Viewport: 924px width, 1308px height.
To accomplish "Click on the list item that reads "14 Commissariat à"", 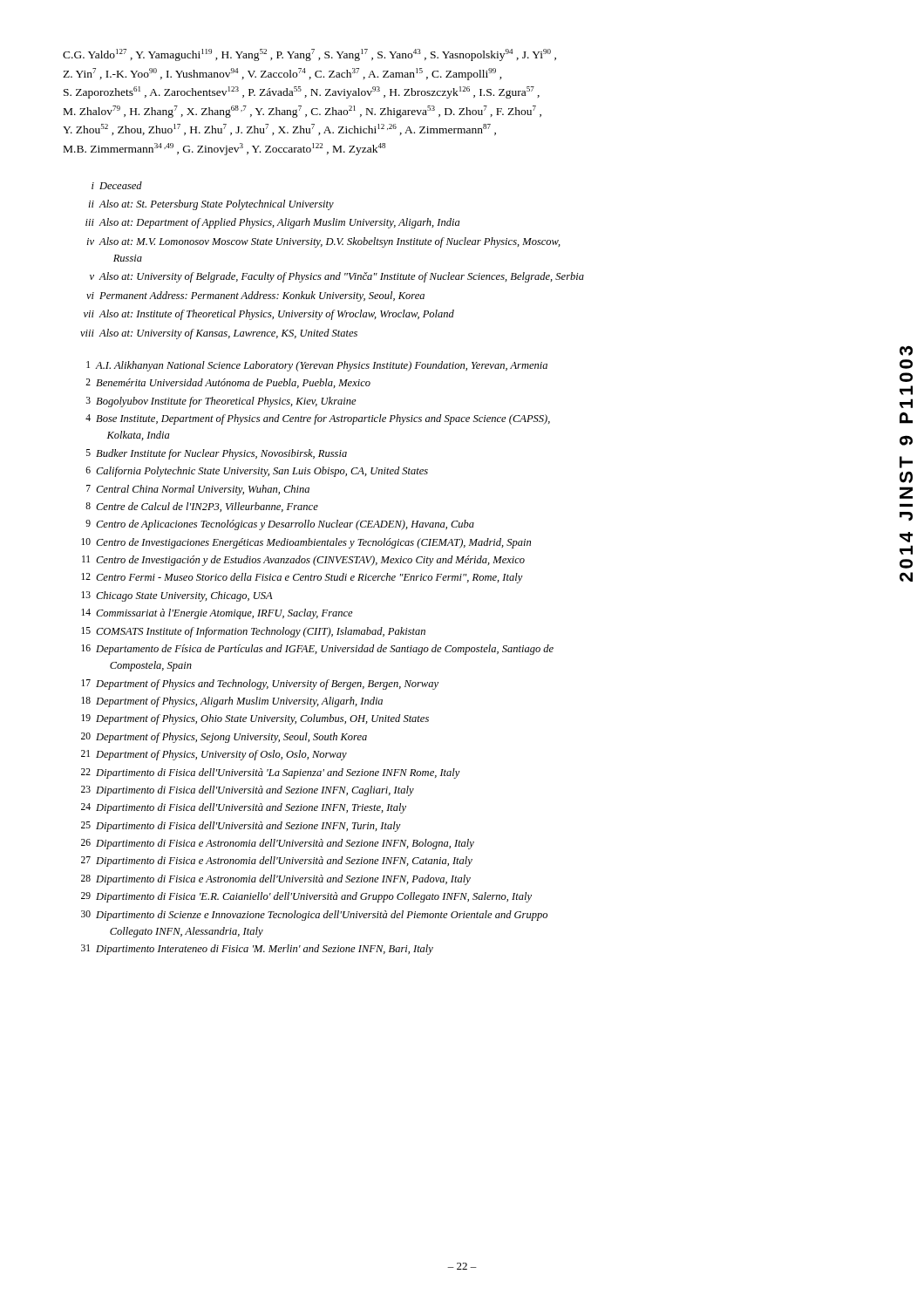I will click(208, 614).
